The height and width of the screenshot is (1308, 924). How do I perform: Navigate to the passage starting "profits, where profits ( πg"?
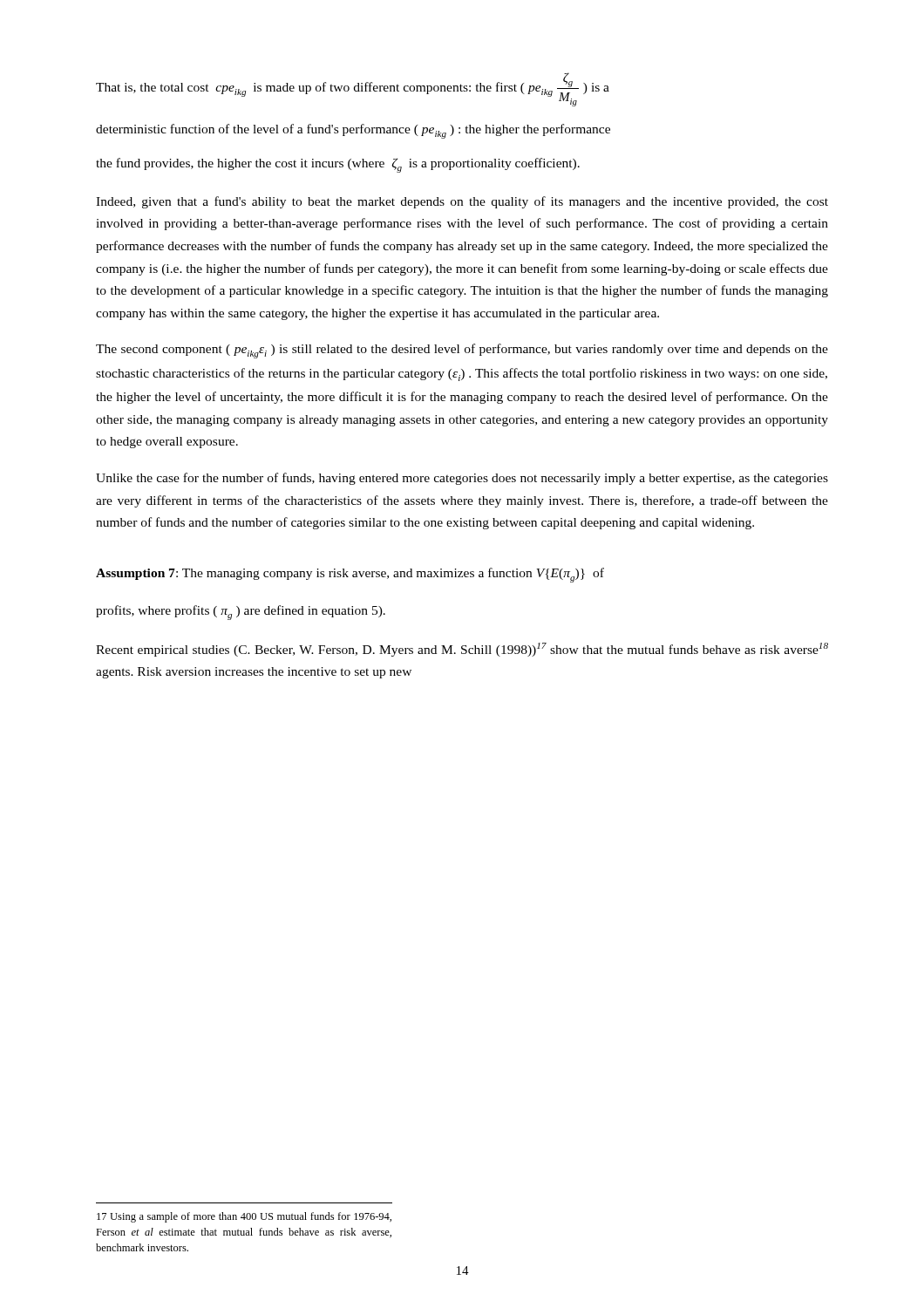[x=241, y=613]
